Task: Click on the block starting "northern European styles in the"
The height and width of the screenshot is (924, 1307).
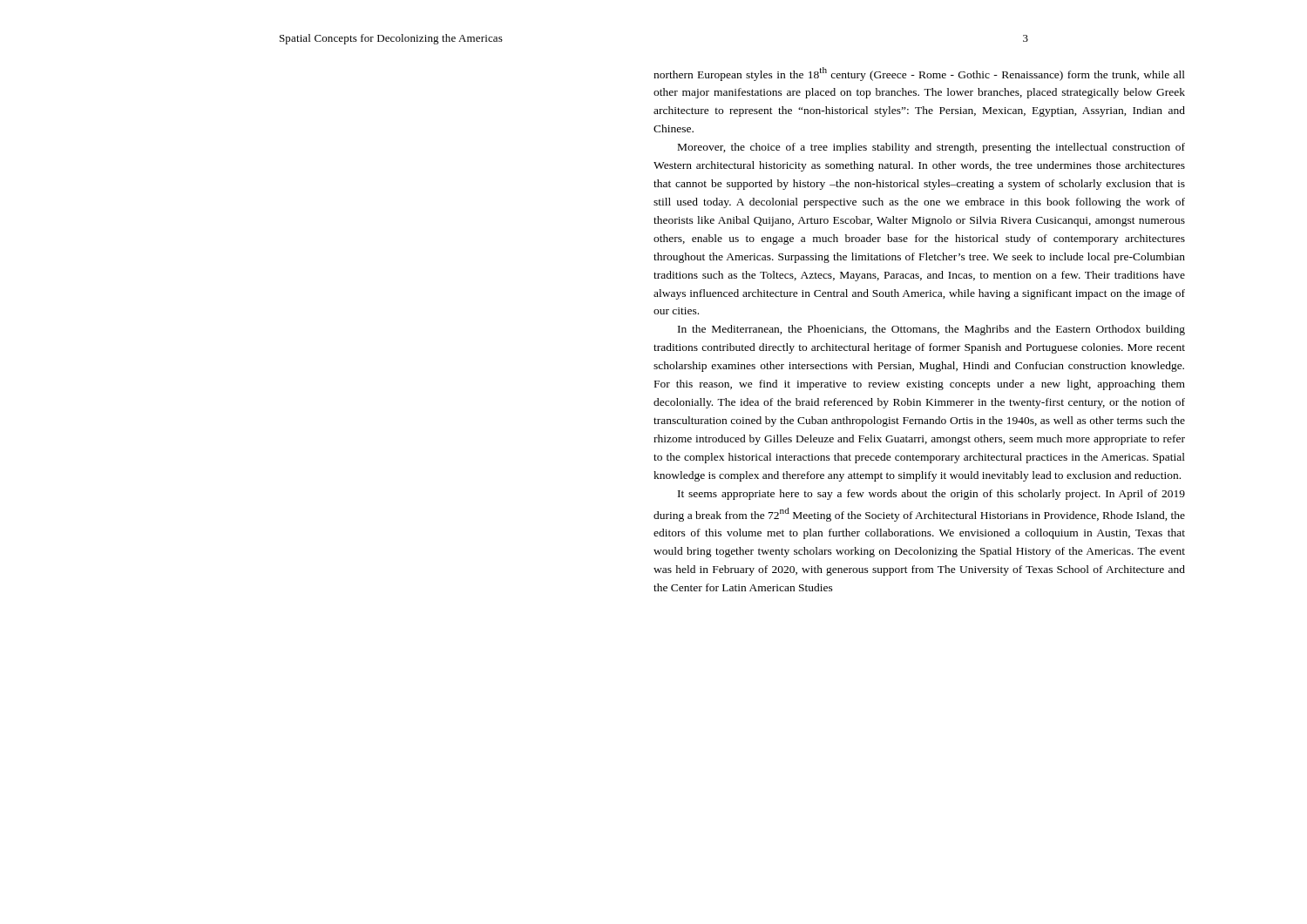Action: pyautogui.click(x=919, y=330)
